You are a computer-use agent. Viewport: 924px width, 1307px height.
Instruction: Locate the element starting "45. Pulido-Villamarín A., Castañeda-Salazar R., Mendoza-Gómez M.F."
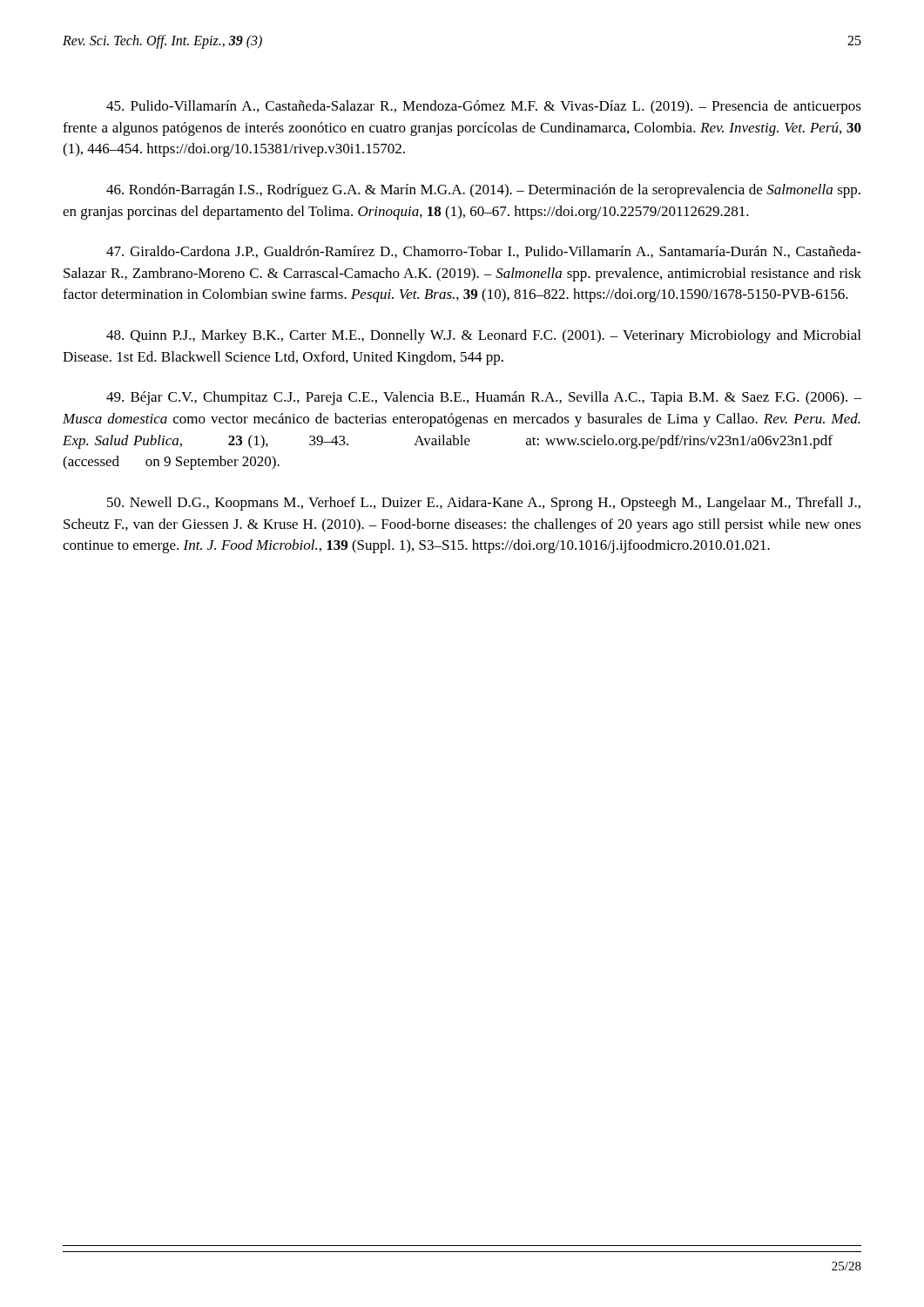(462, 128)
